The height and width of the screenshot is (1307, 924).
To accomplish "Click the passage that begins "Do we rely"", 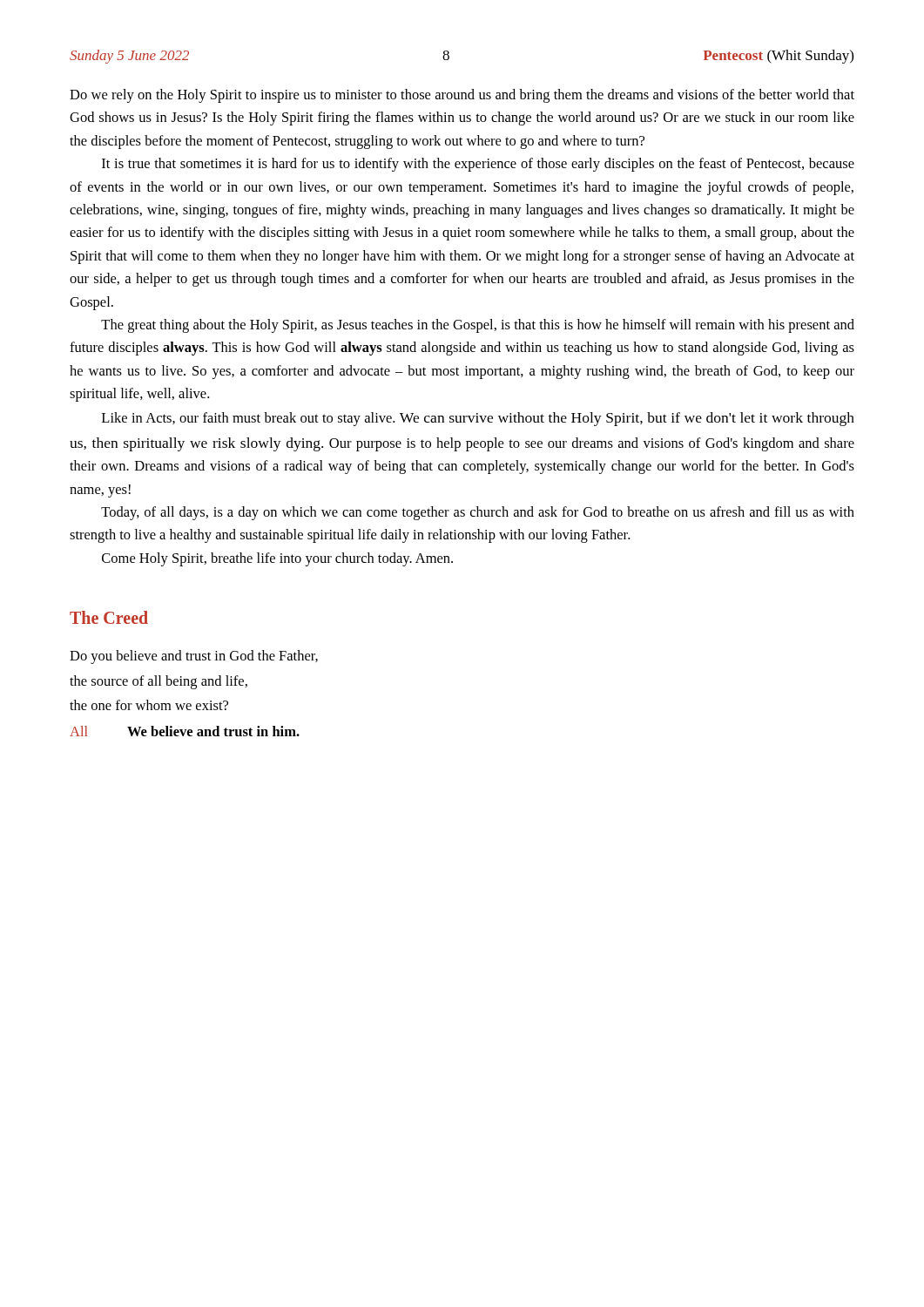I will pos(462,118).
